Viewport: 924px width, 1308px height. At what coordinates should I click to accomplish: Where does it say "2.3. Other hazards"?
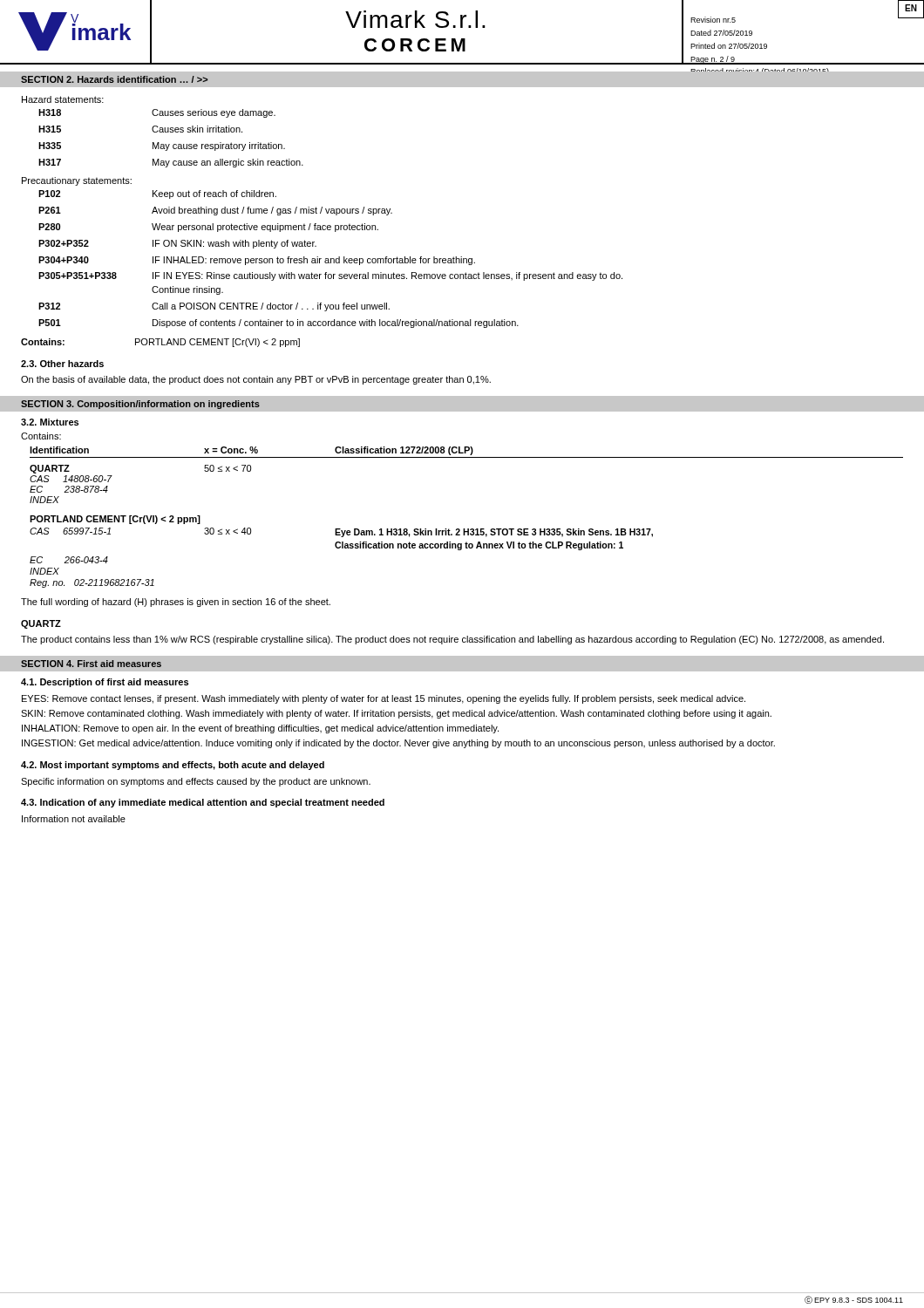[62, 364]
